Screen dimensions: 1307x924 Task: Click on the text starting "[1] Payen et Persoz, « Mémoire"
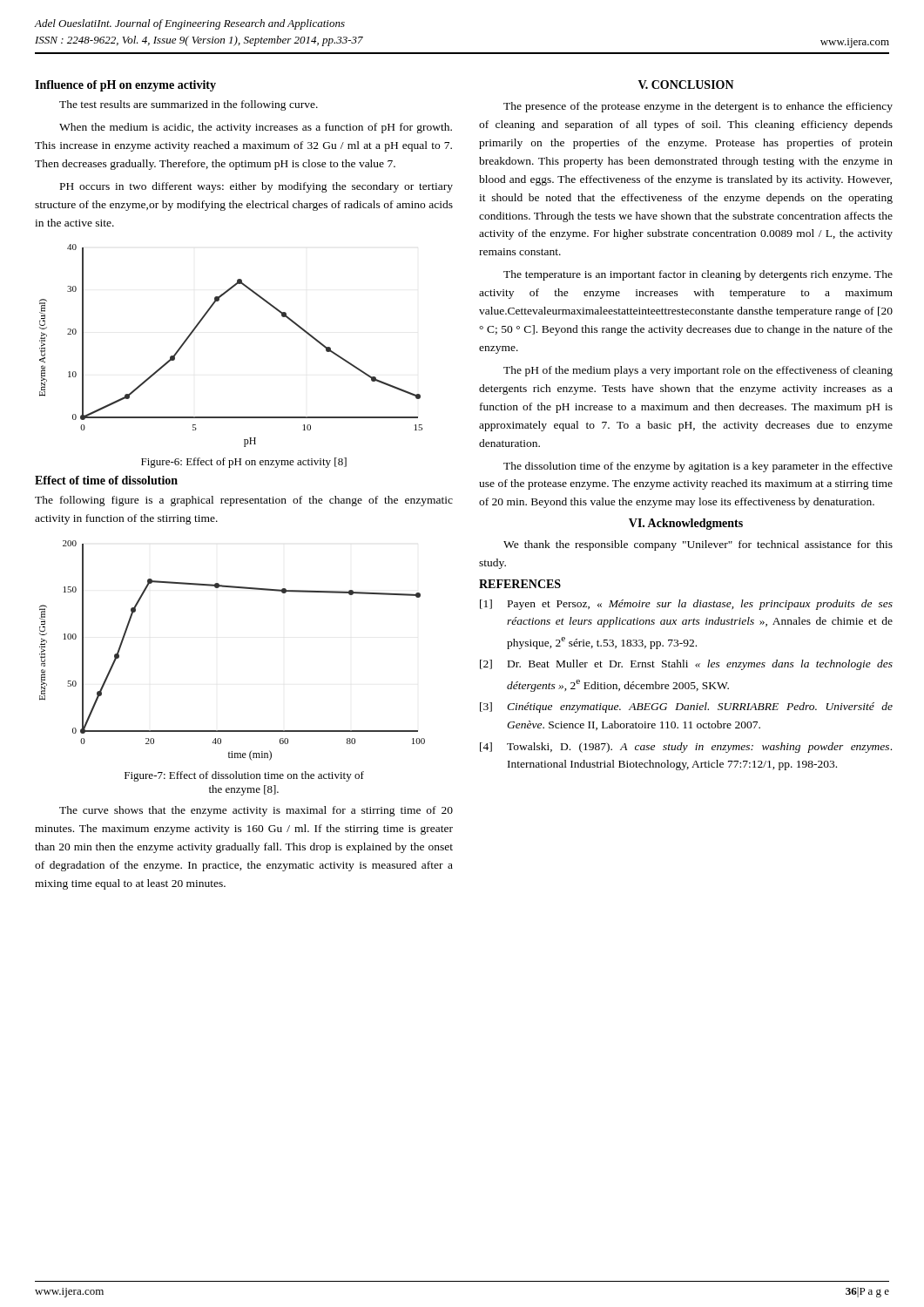click(686, 623)
